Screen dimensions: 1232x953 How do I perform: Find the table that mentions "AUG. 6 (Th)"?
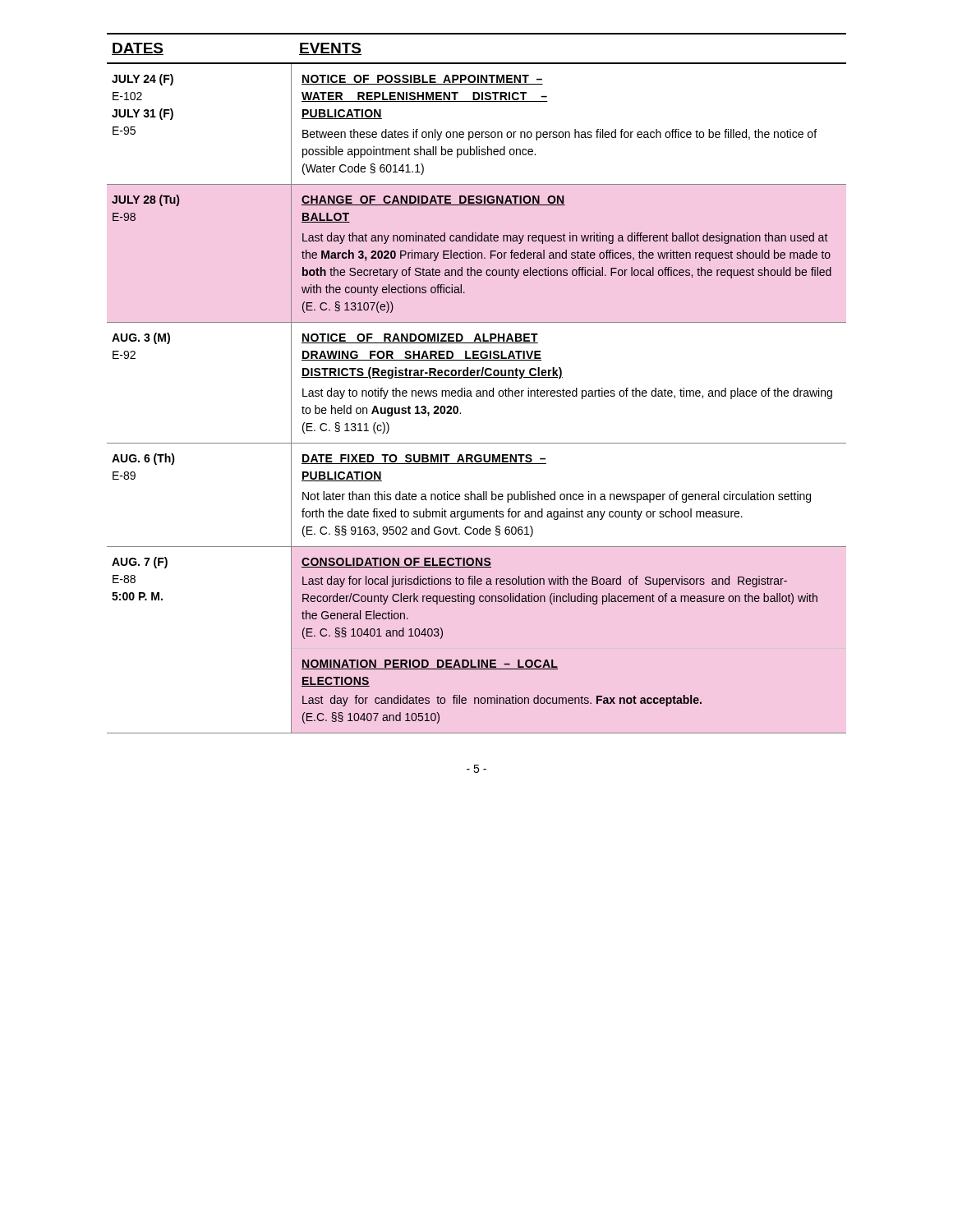tap(476, 495)
